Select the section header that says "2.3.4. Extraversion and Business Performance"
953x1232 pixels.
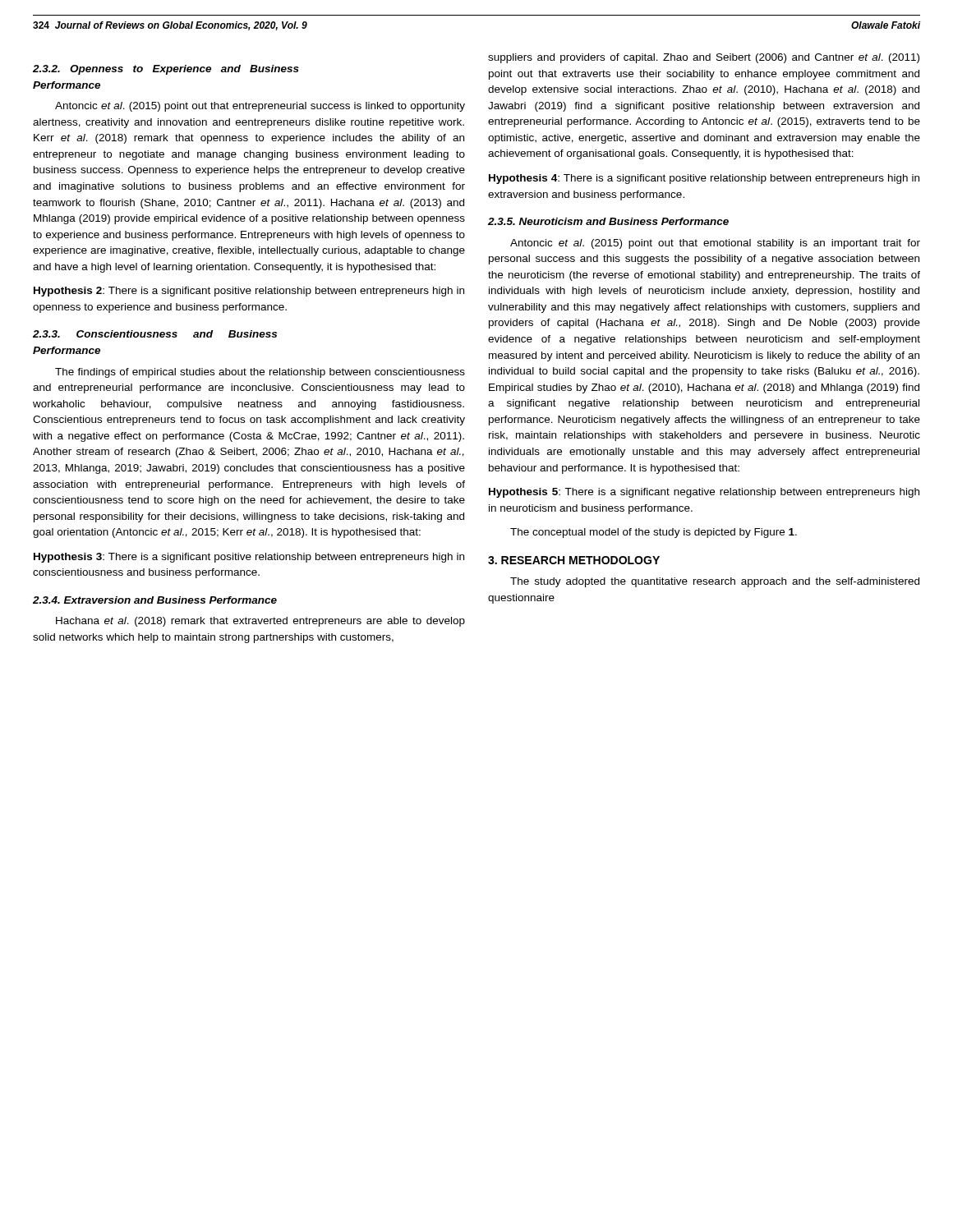[x=155, y=600]
